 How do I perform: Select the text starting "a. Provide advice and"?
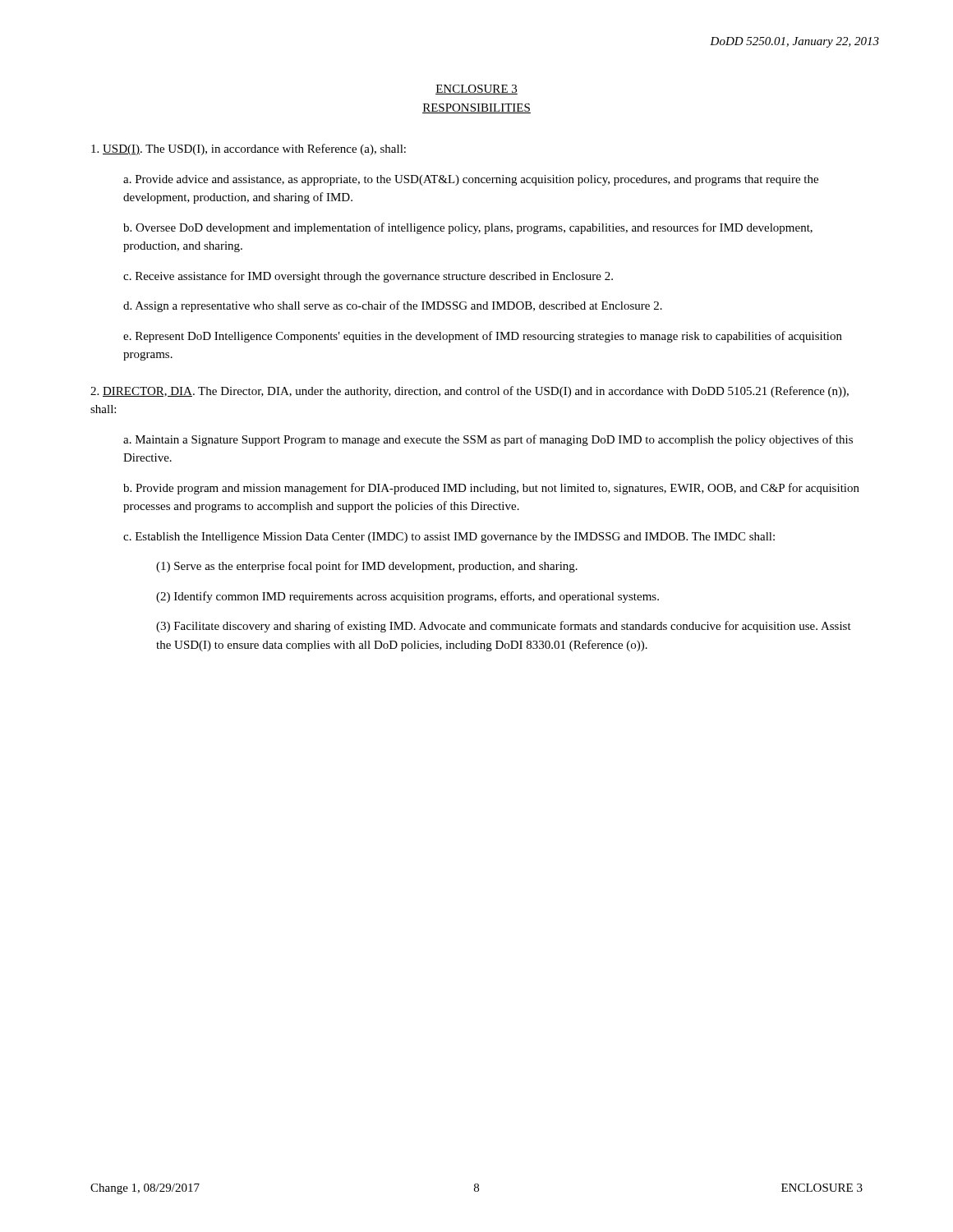tap(471, 188)
